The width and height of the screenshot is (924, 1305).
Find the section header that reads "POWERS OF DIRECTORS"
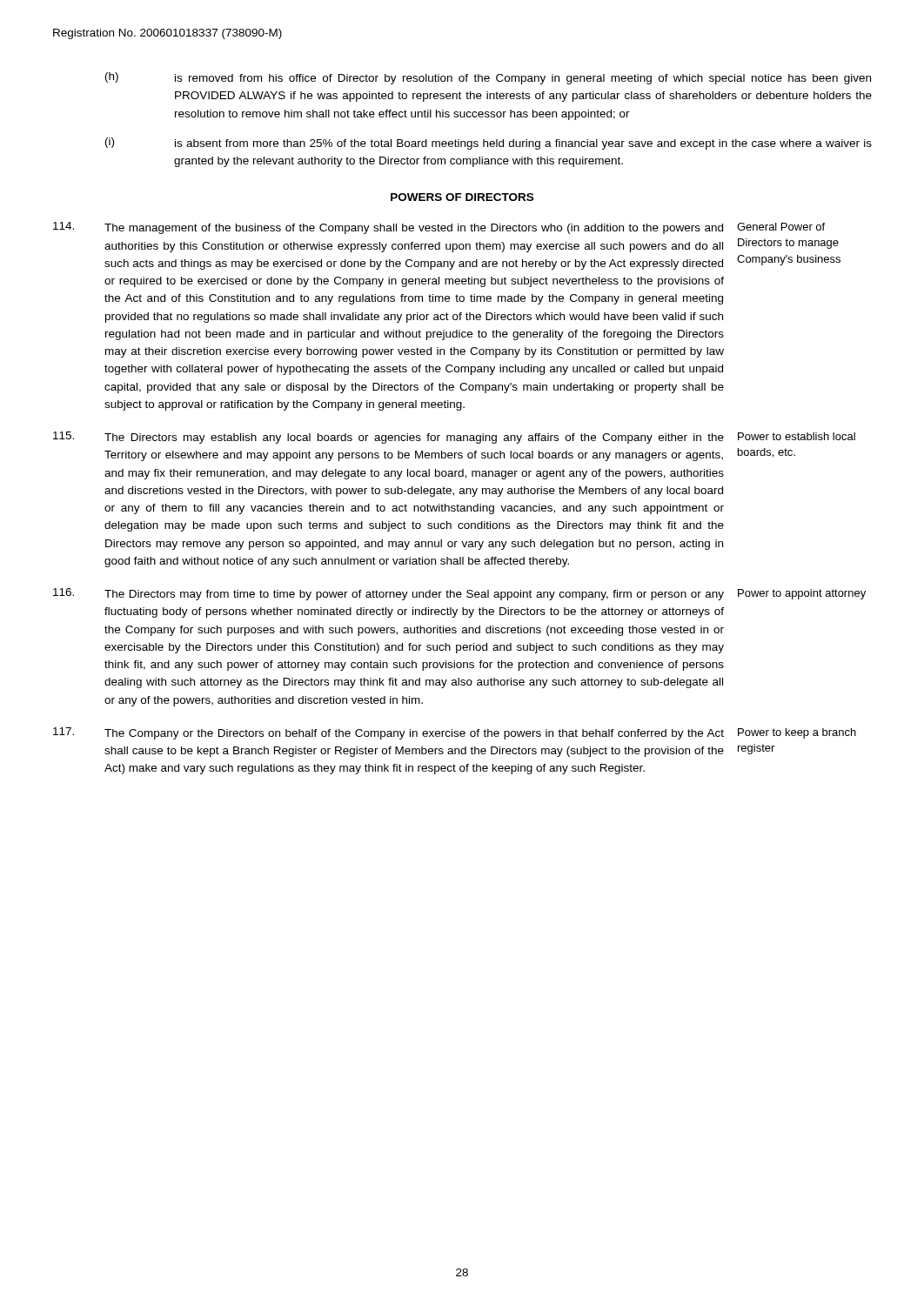462,197
